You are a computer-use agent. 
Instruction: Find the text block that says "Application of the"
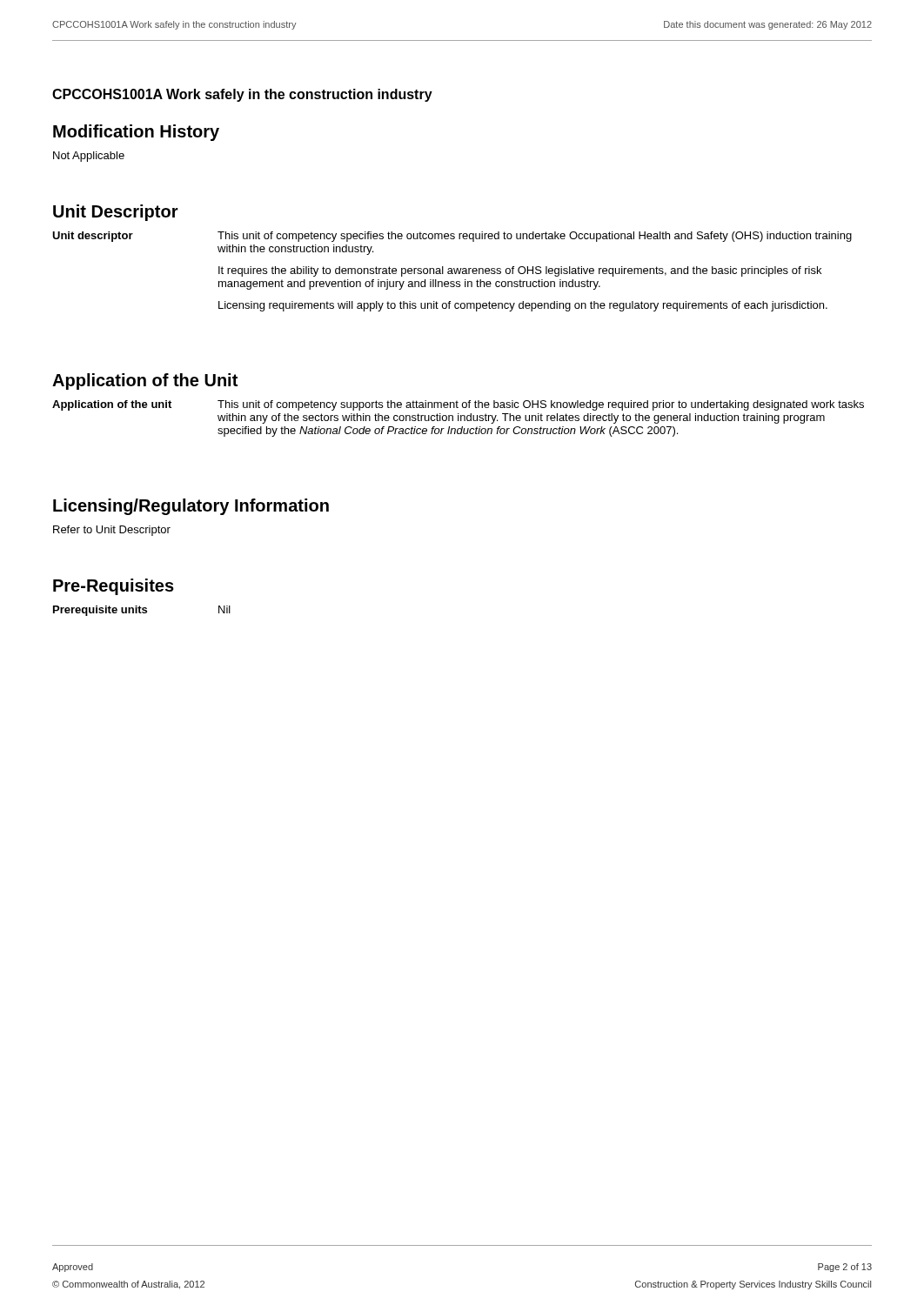tap(462, 422)
